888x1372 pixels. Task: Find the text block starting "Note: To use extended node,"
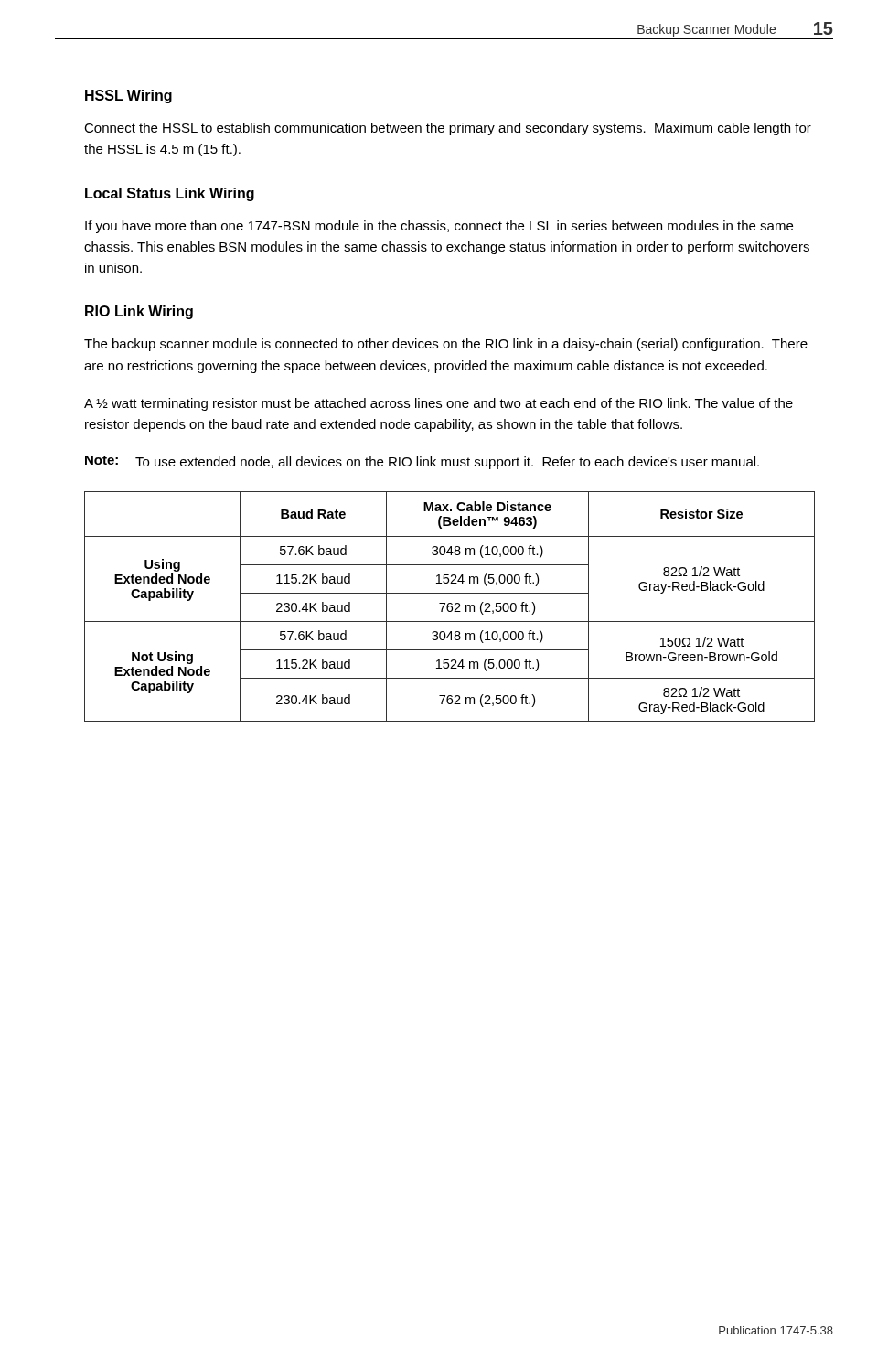449,462
